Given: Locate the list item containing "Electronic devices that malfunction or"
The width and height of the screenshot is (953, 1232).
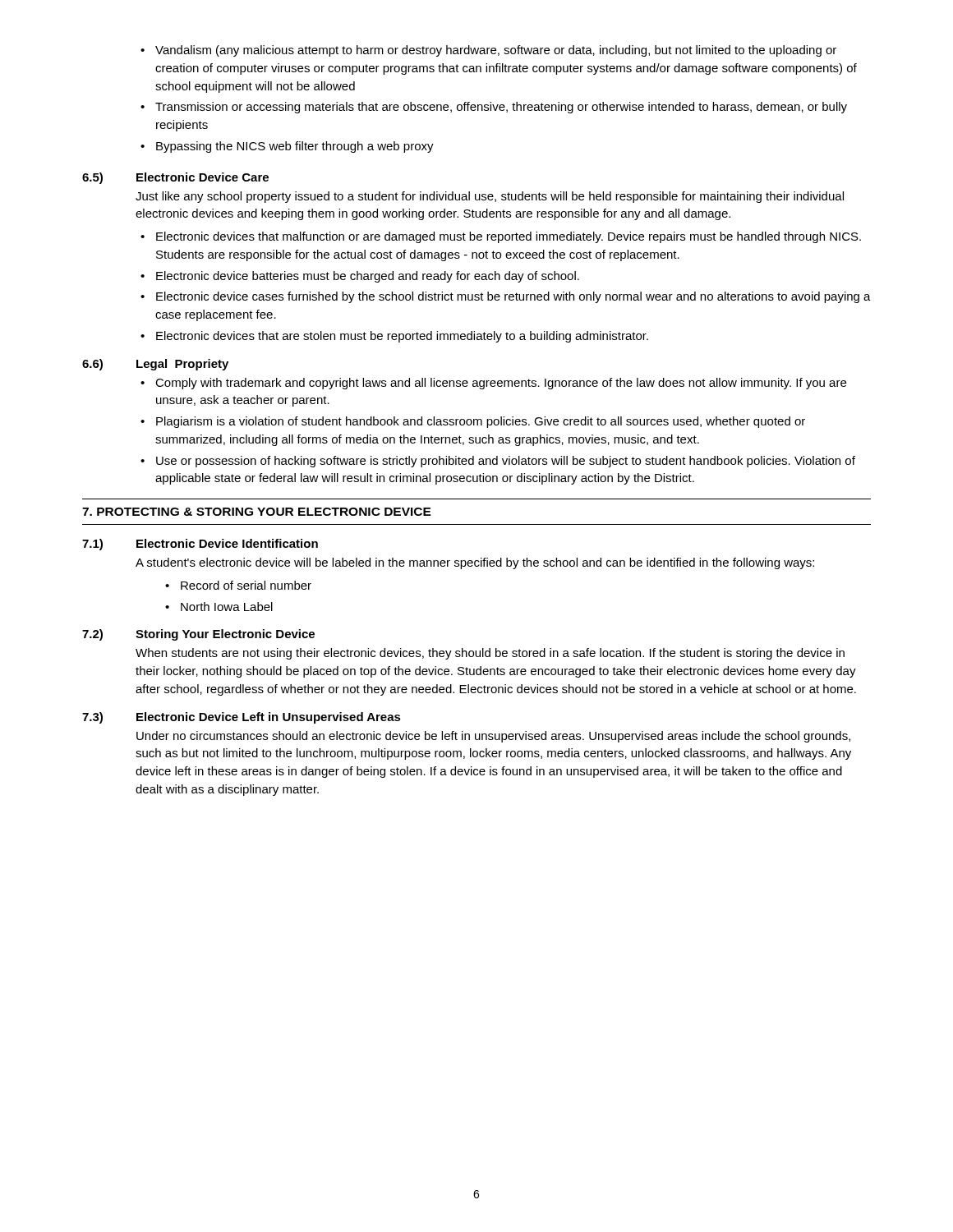Looking at the screenshot, I should click(x=509, y=245).
